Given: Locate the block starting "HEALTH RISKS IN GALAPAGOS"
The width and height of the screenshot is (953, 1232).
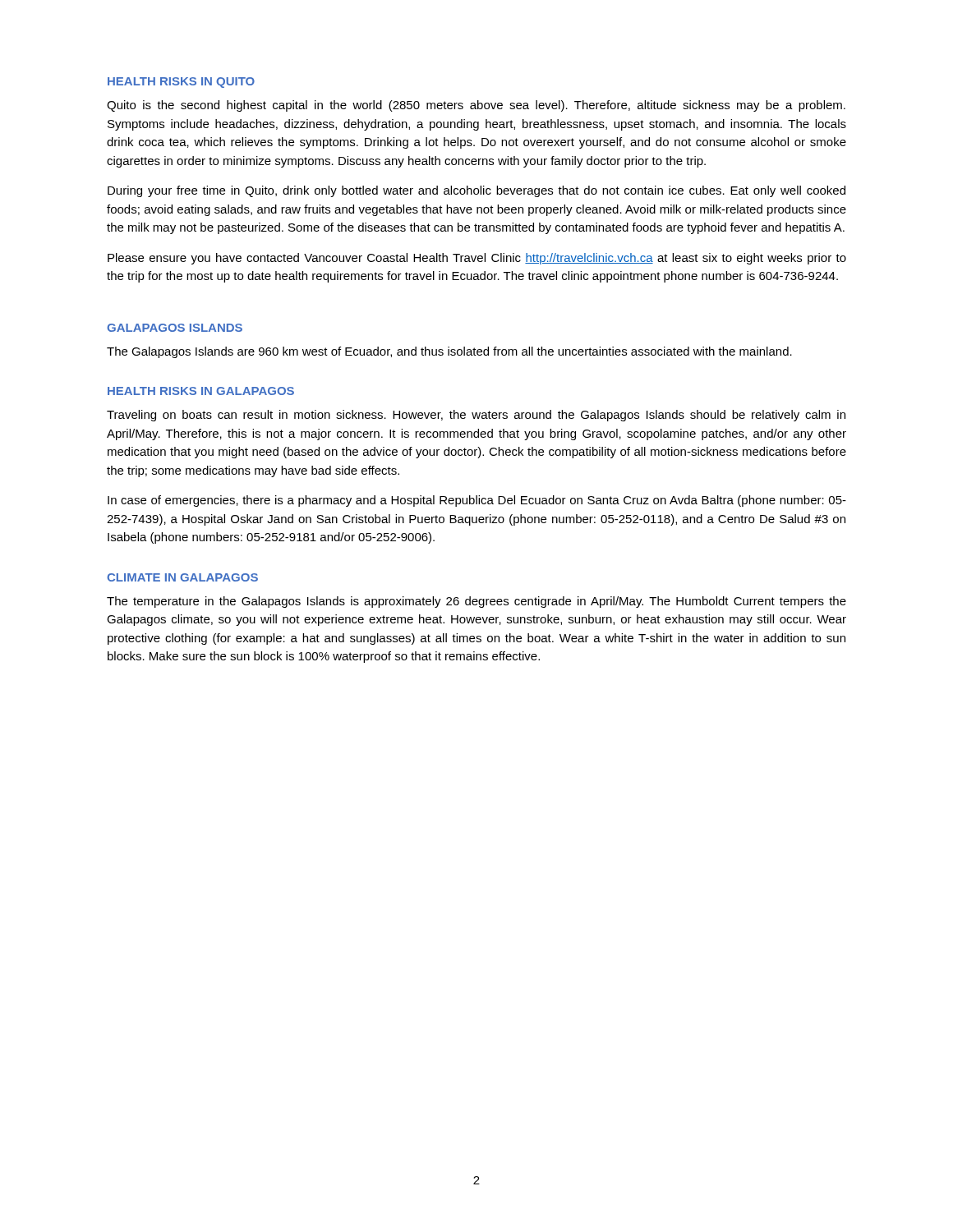Looking at the screenshot, I should click(201, 391).
